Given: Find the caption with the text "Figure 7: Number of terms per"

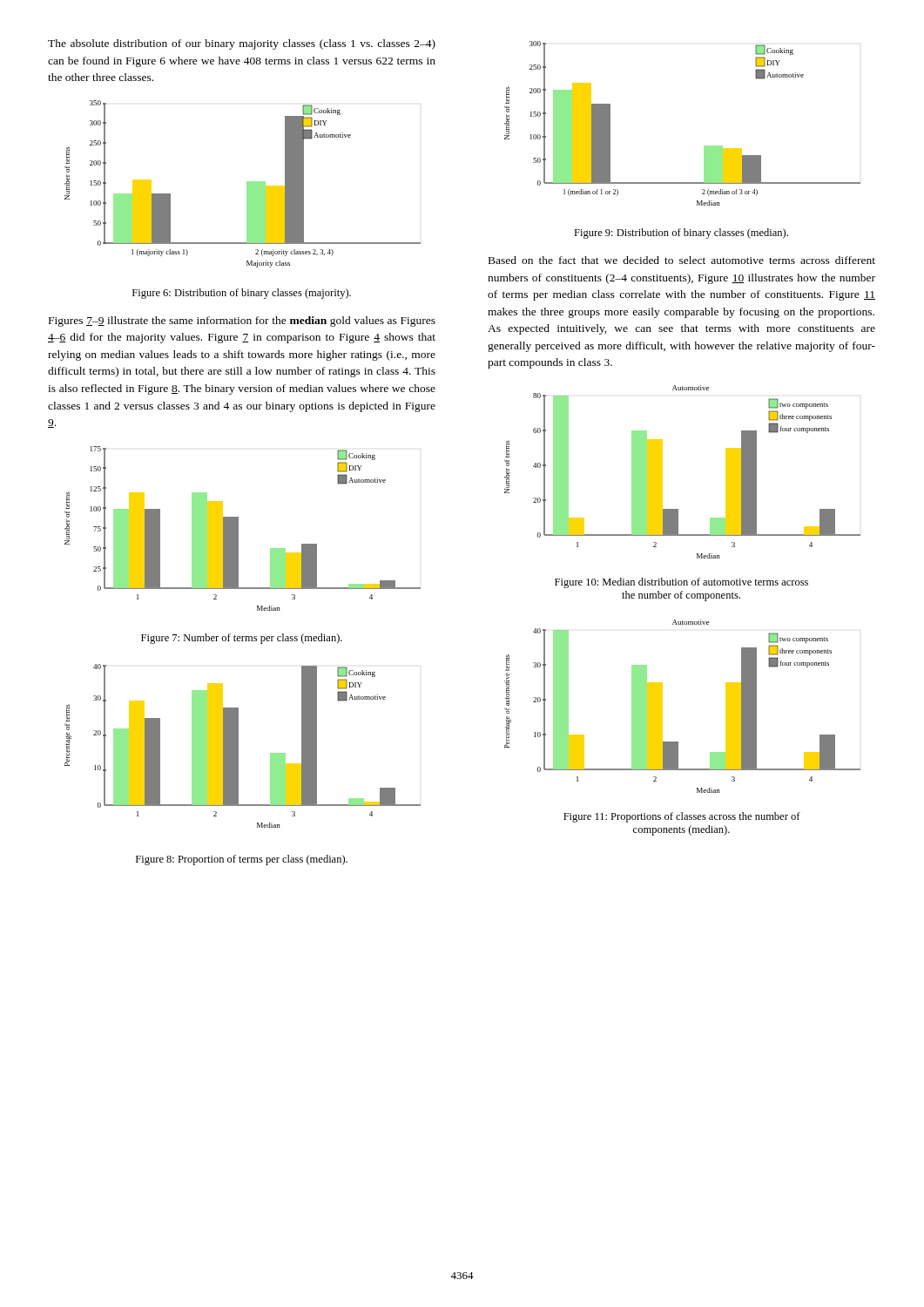Looking at the screenshot, I should click(242, 637).
